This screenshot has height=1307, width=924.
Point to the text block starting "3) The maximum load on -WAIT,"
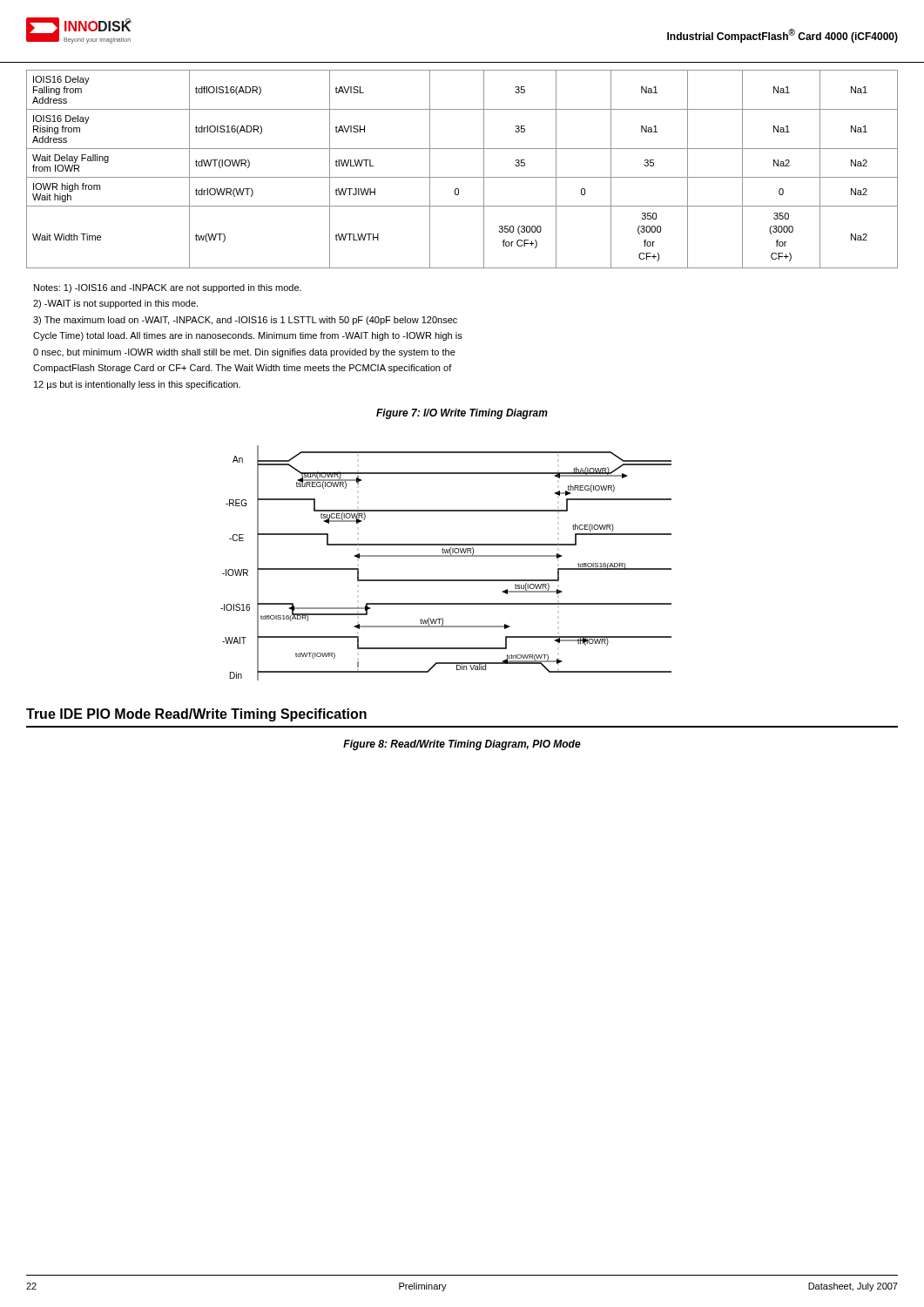462,352
